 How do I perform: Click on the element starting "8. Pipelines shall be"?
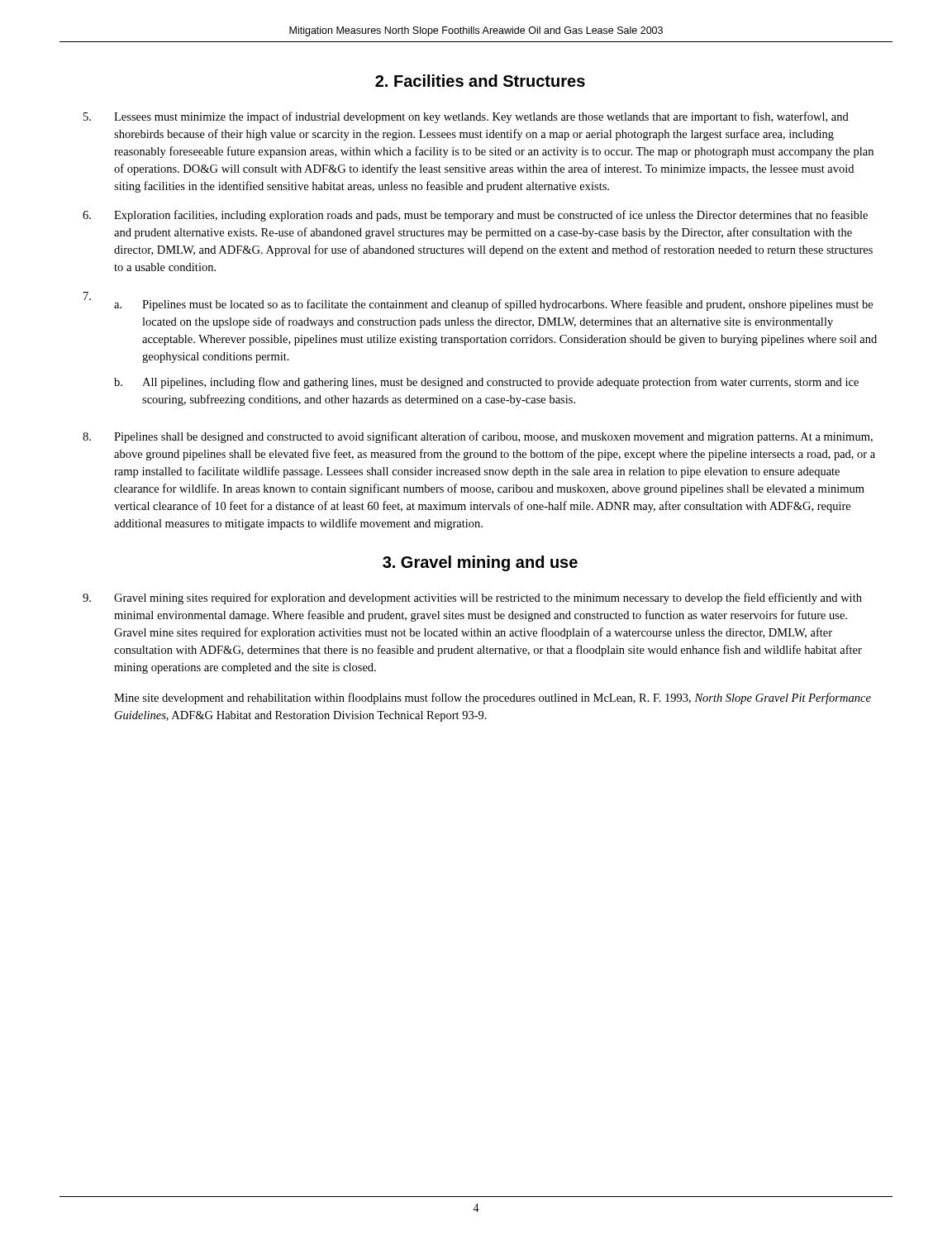(480, 481)
